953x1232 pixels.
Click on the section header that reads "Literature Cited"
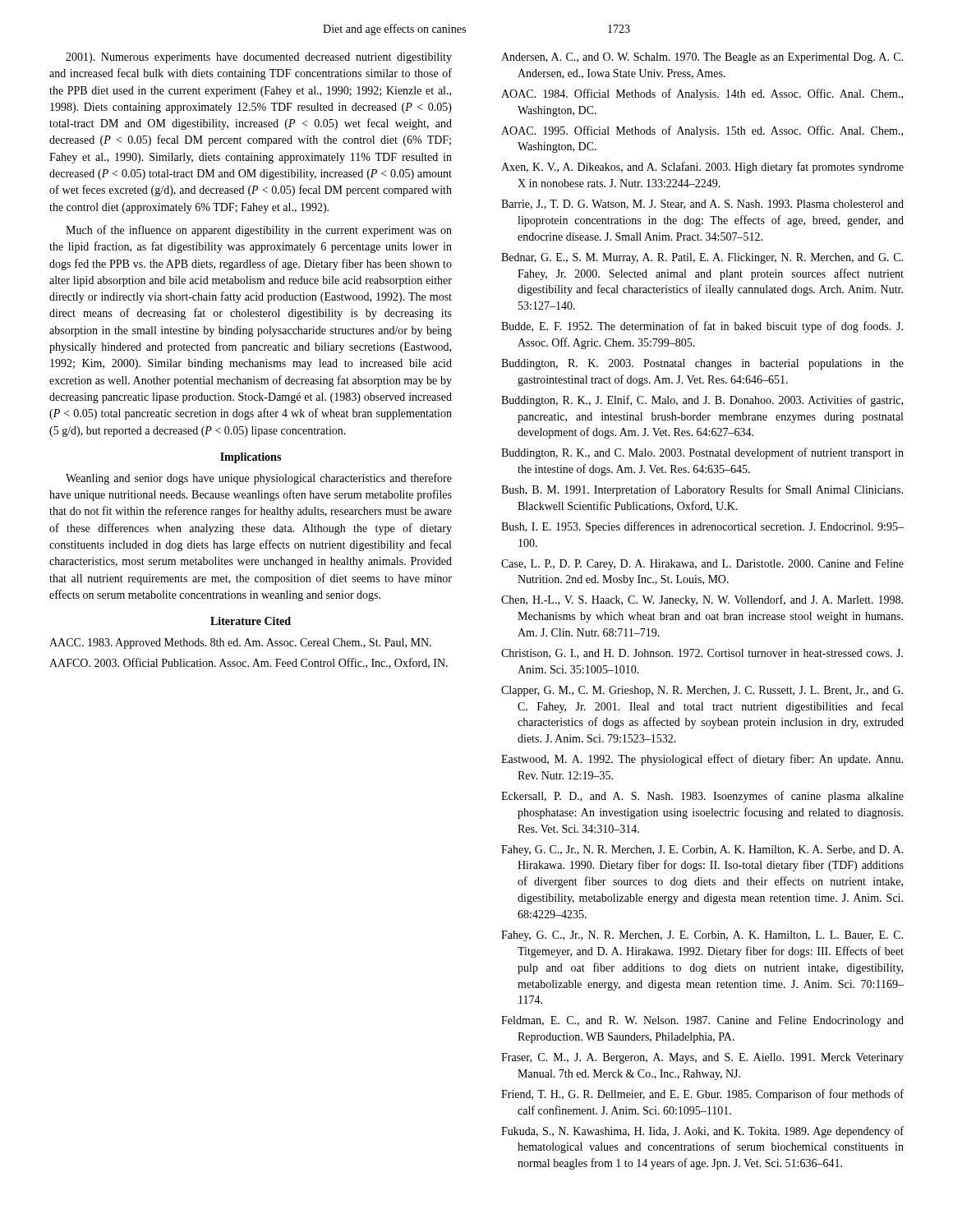point(251,622)
